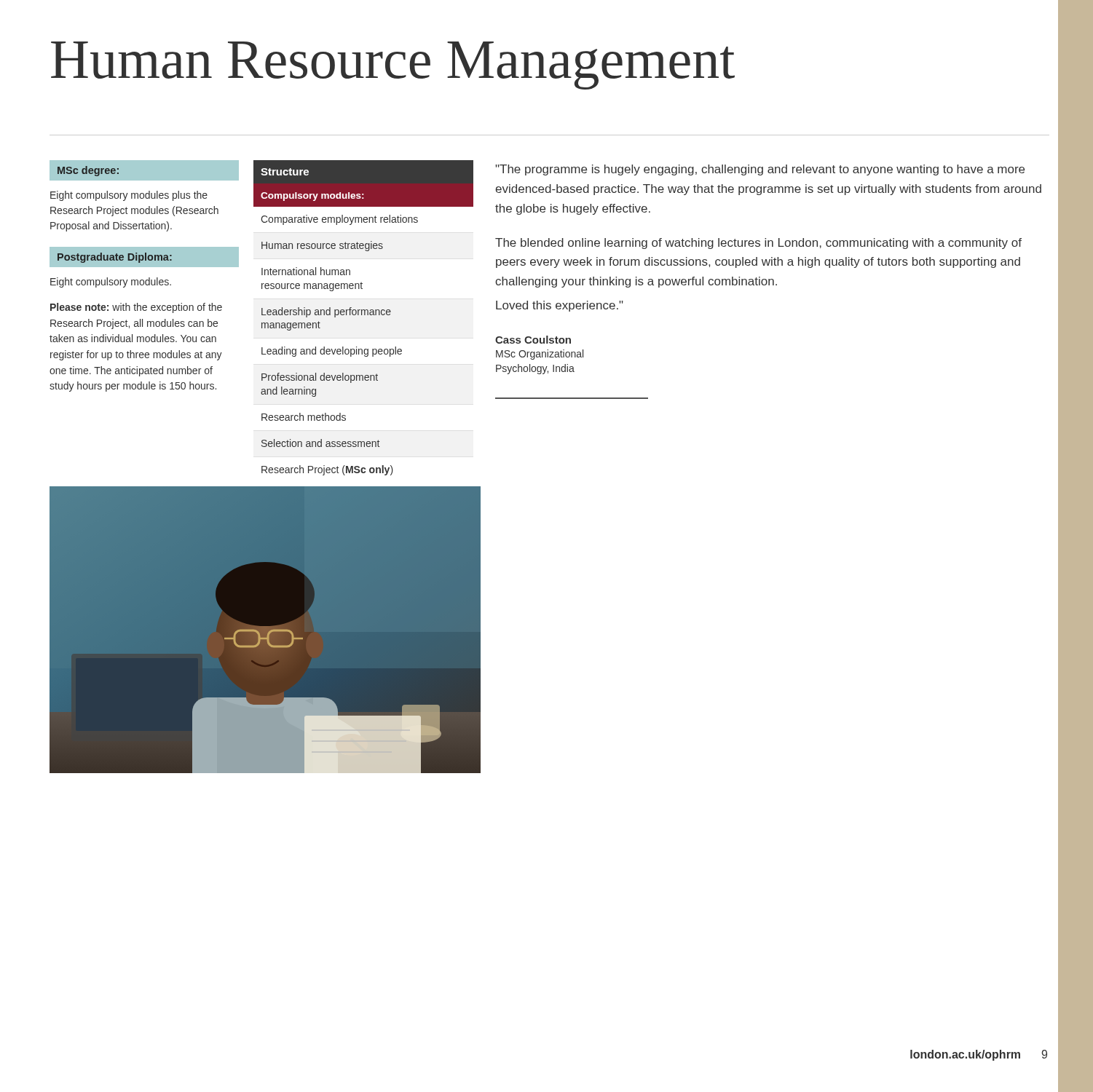Select the title that reads "Human Resource Management"
1093x1092 pixels.
coord(549,60)
